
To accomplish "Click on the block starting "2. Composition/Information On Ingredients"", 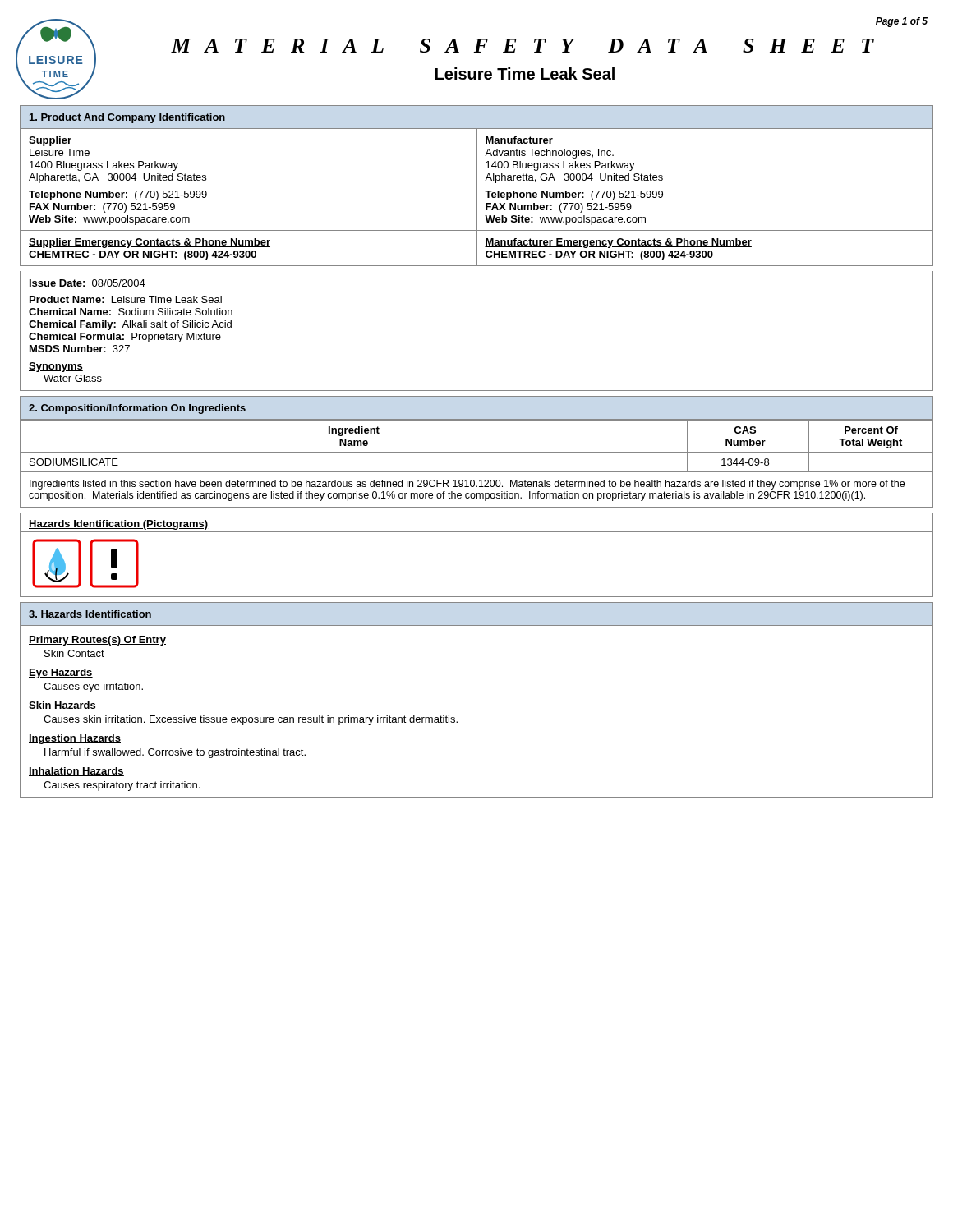I will click(476, 408).
